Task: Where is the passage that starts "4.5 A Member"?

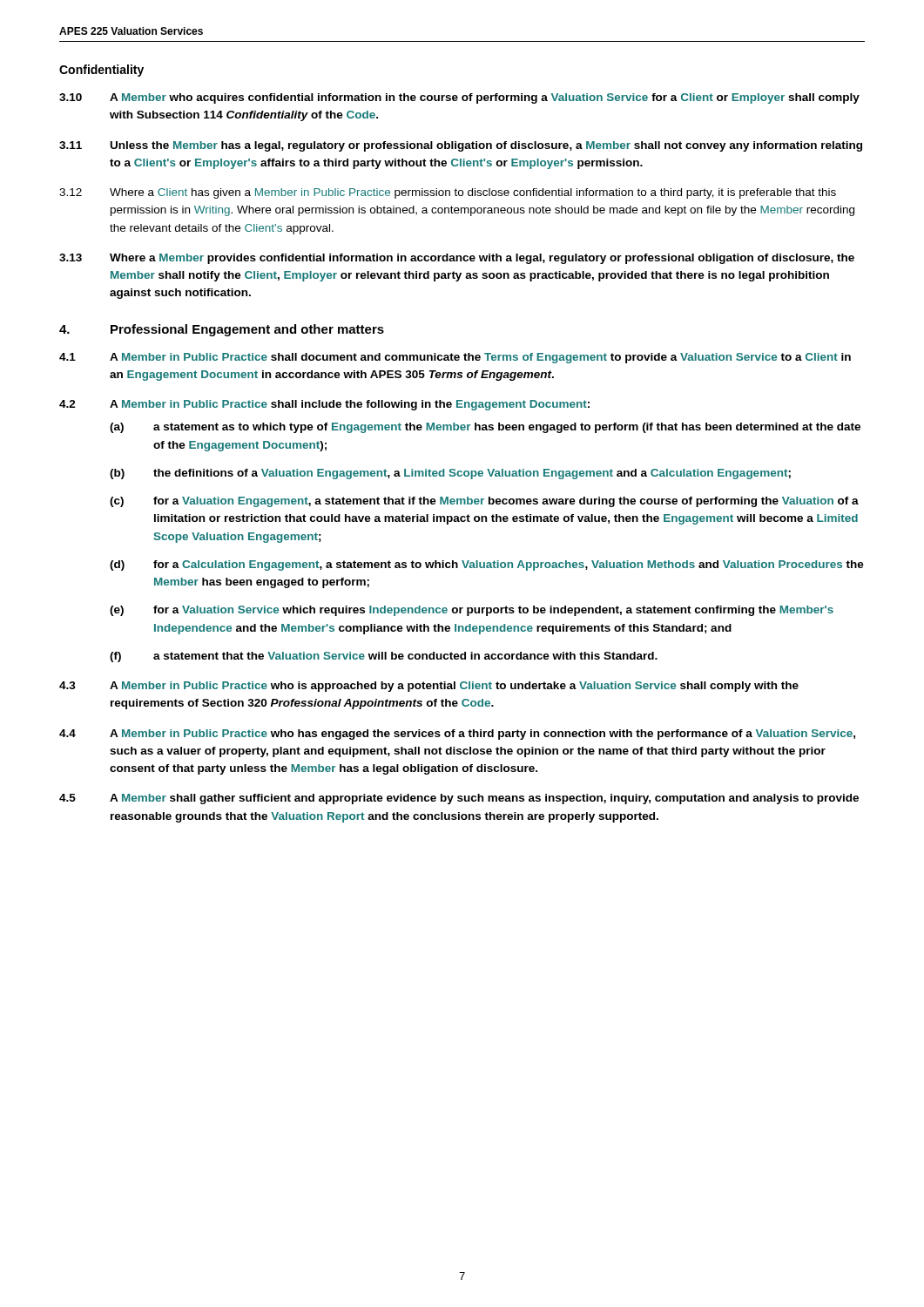Action: click(x=462, y=807)
